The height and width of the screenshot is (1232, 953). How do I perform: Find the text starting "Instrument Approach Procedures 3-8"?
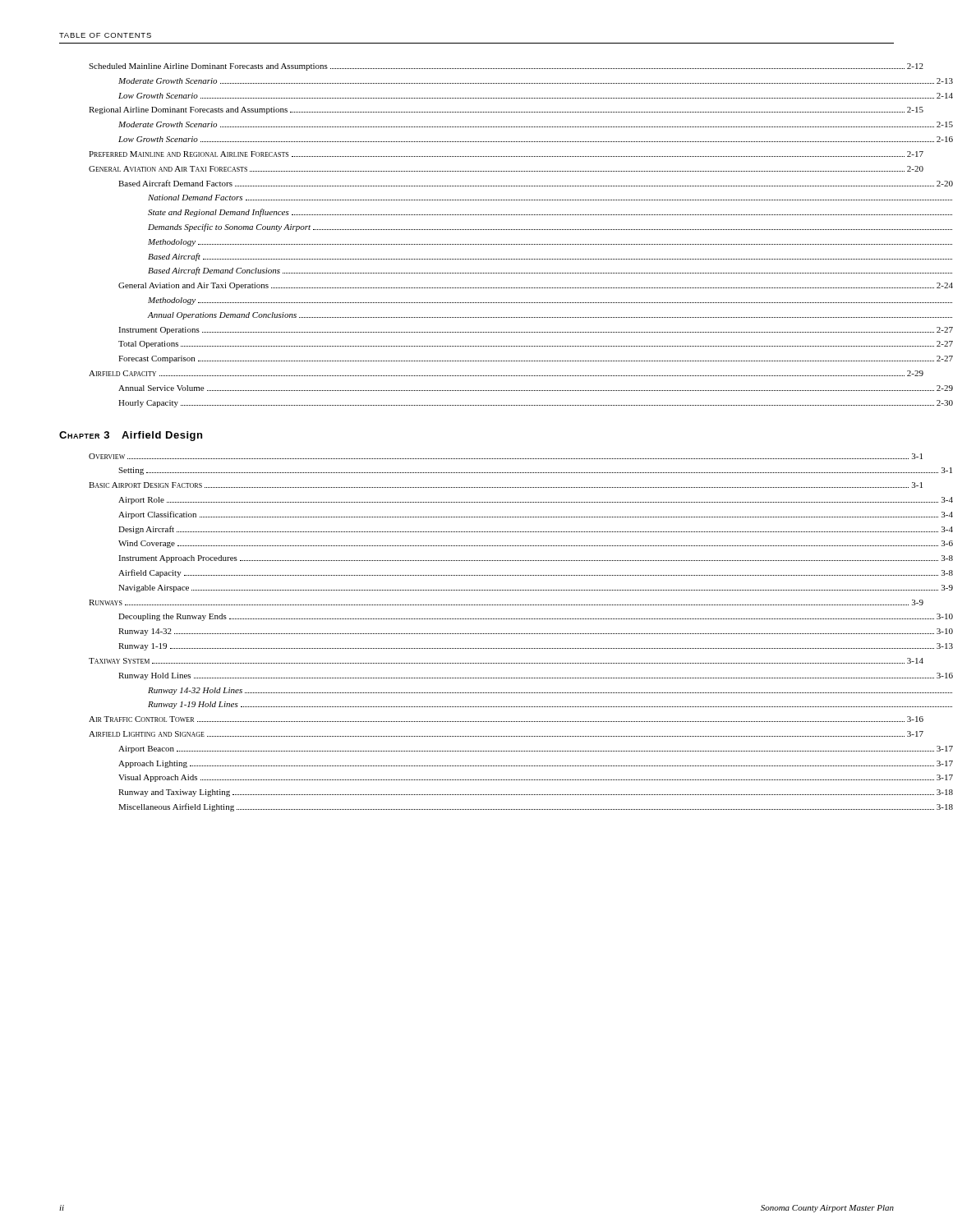coord(536,559)
